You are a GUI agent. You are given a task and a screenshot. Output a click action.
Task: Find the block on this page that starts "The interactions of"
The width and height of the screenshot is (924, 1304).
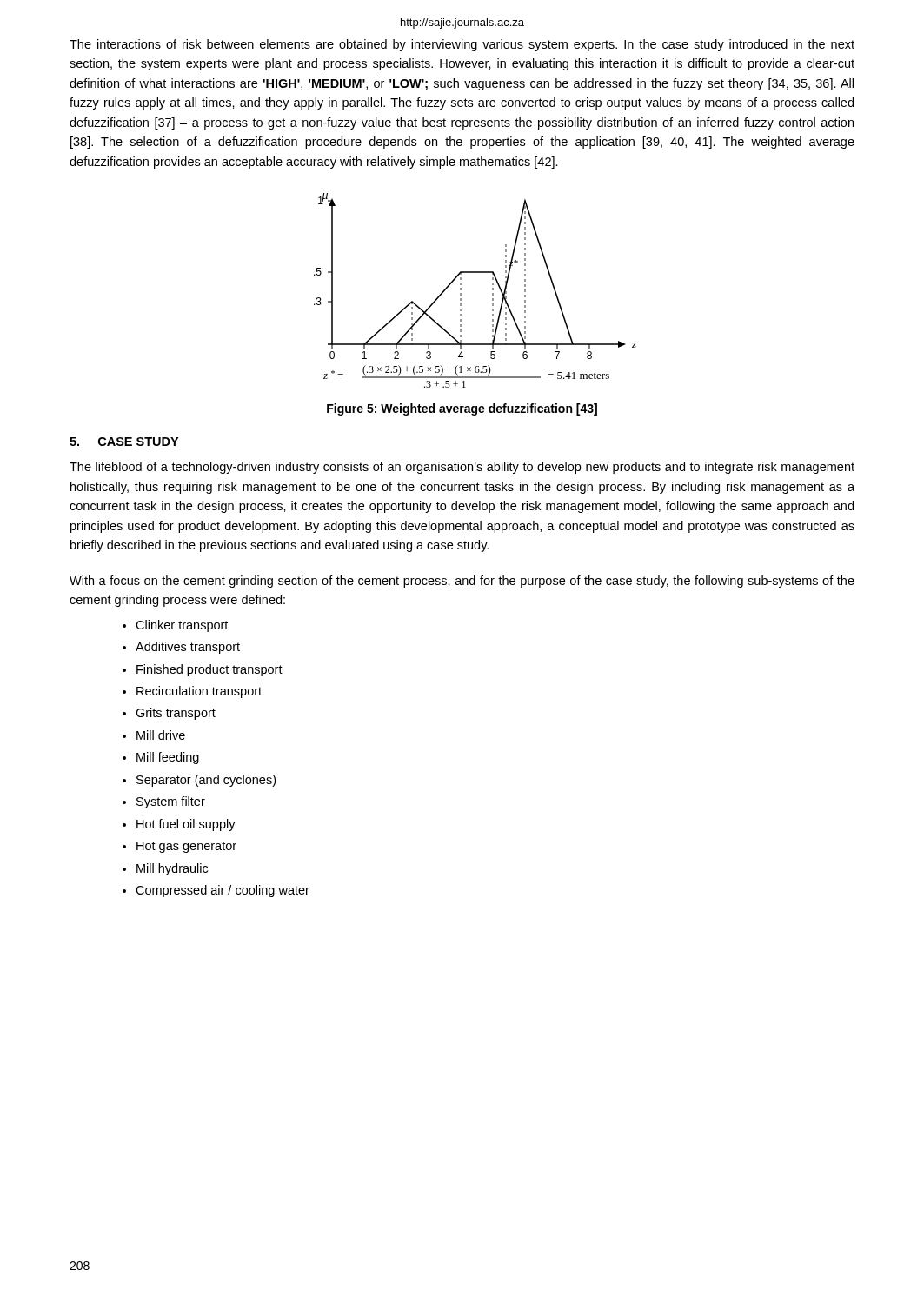[x=462, y=103]
